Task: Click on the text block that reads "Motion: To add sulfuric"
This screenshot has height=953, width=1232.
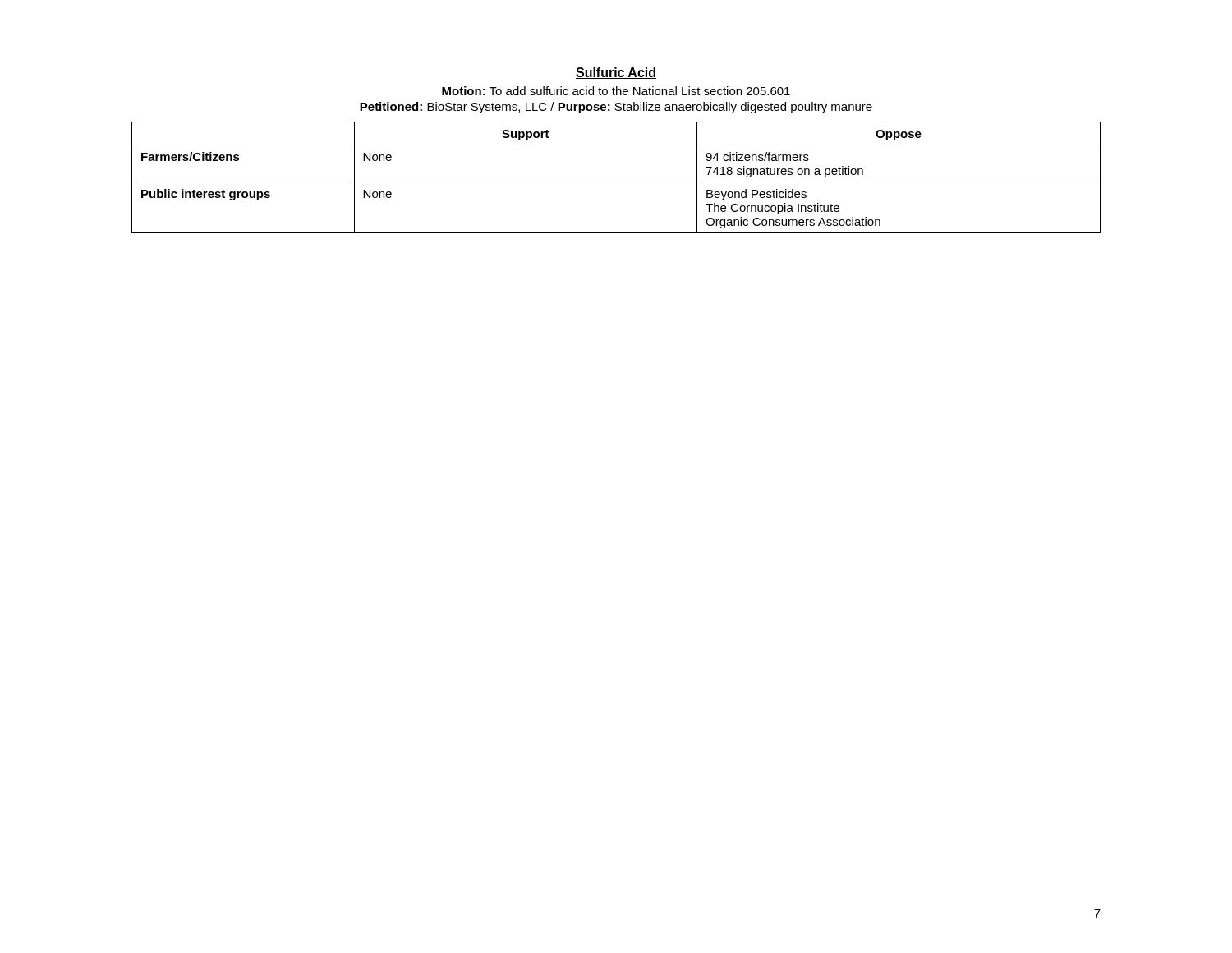Action: [x=616, y=91]
